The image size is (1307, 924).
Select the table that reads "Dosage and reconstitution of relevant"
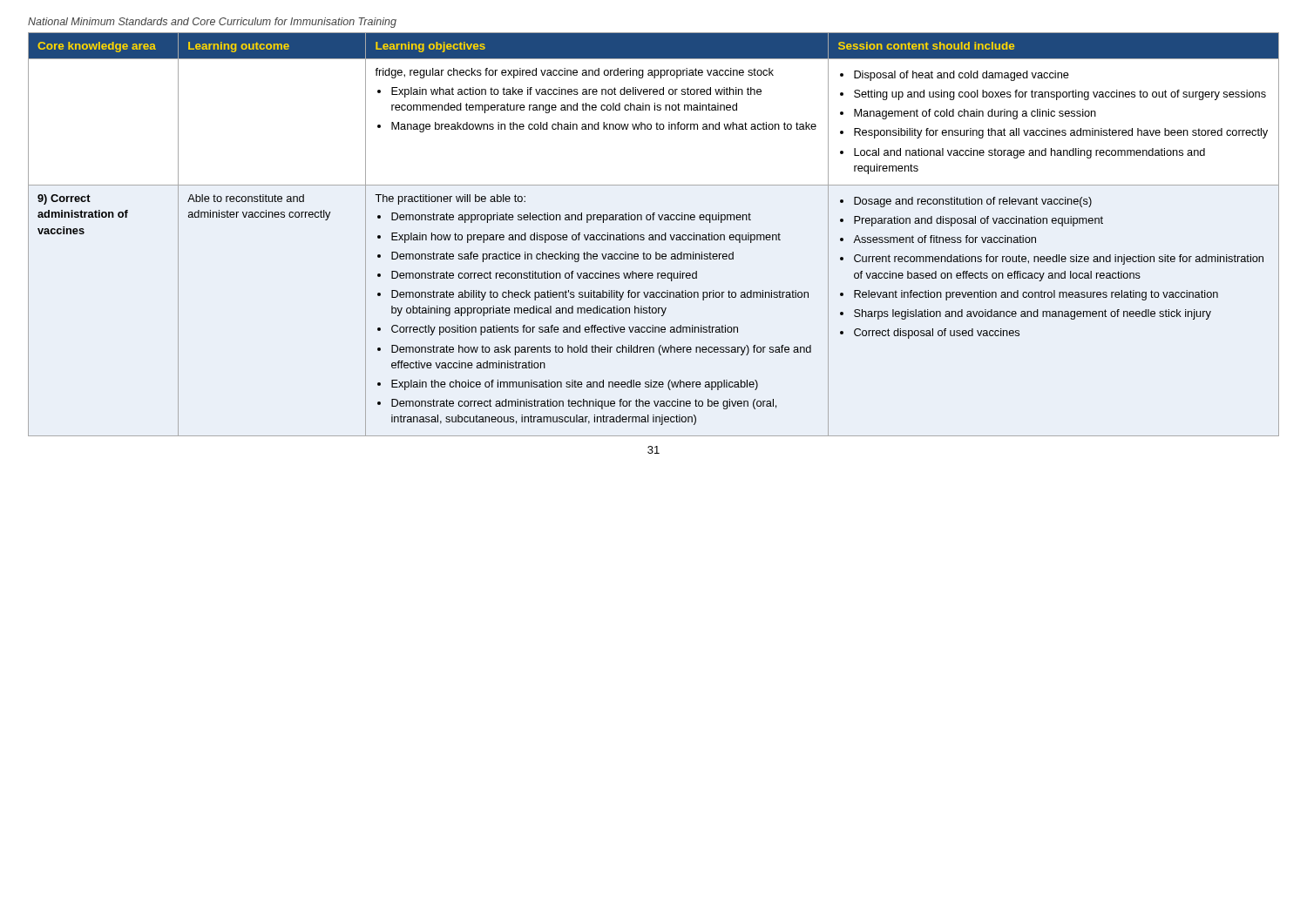click(x=654, y=234)
